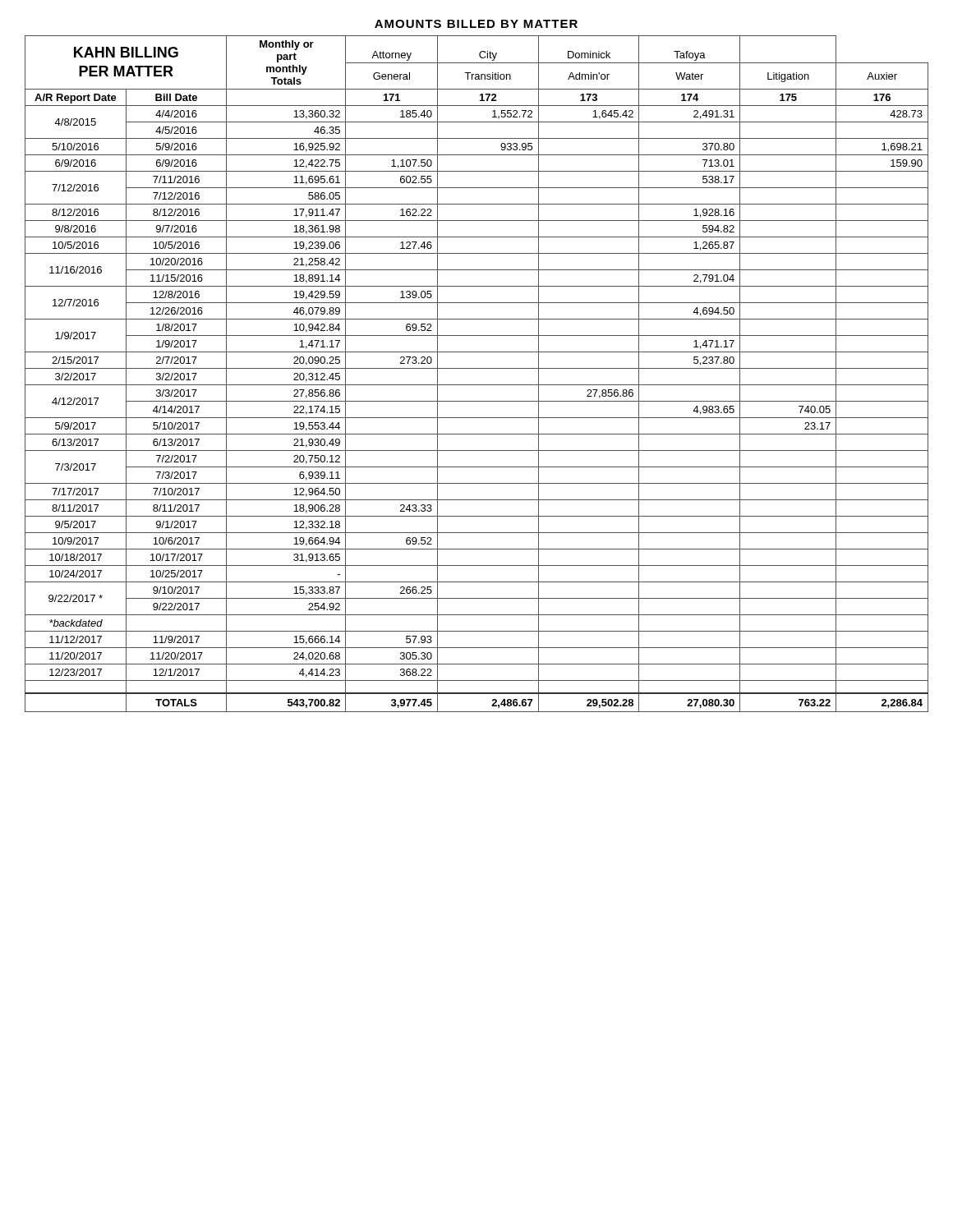Find "AMOUNTS BILLED BY MATTER" on this page

(476, 23)
